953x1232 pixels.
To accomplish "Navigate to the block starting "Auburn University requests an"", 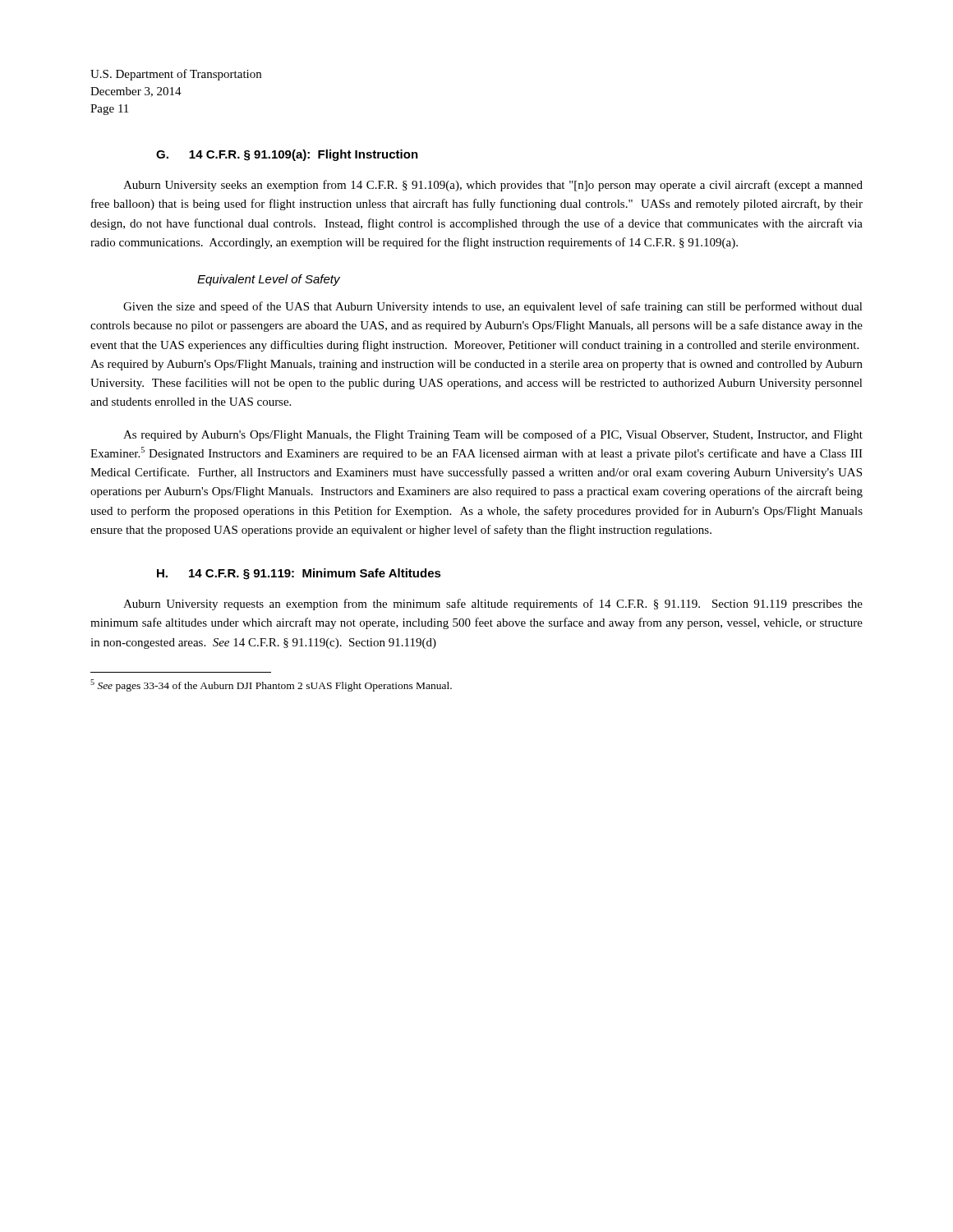I will click(476, 623).
